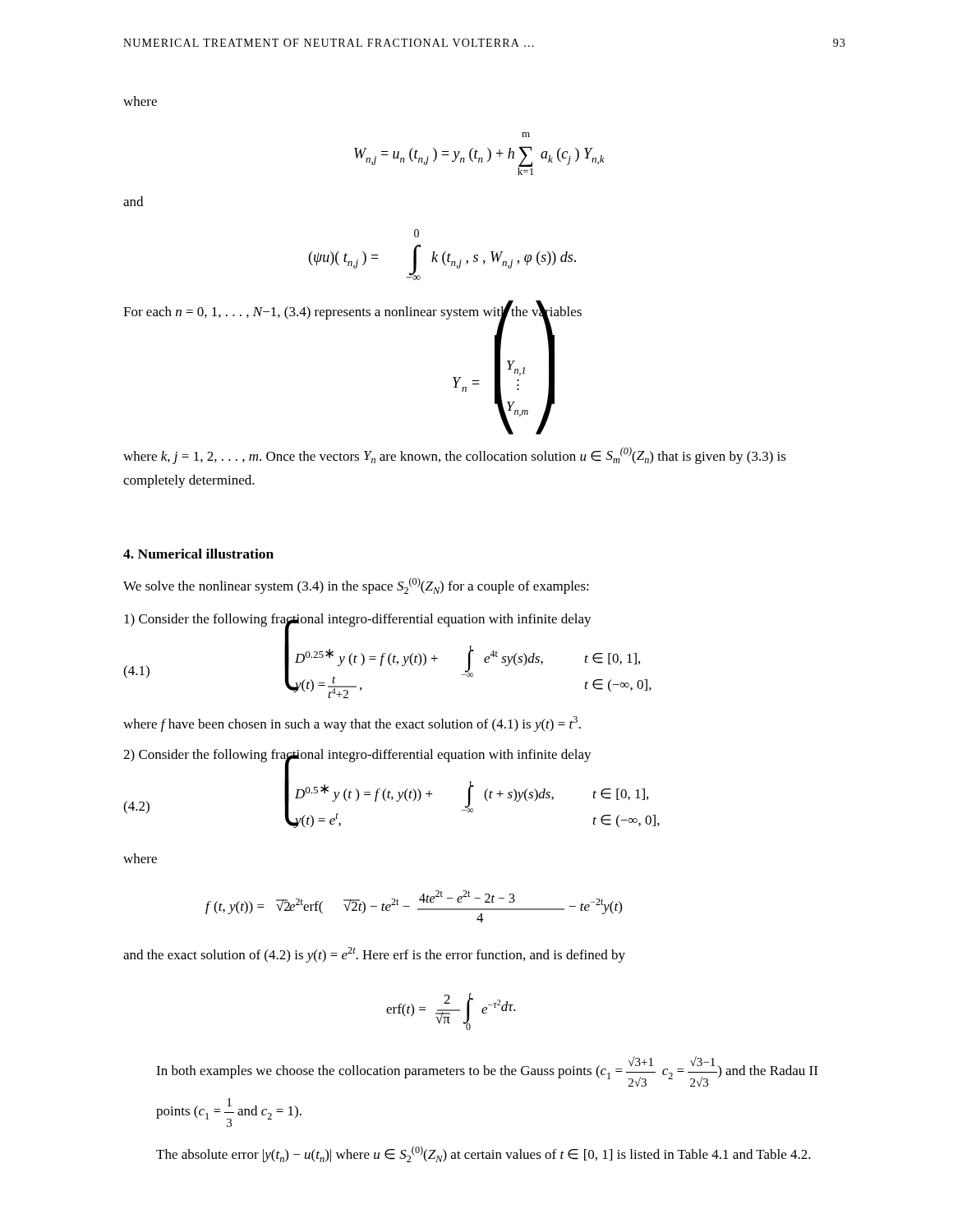Navigate to the text block starting "1) Consider the following fractional integro-differential equation with"
Viewport: 953px width, 1232px height.
pos(357,619)
